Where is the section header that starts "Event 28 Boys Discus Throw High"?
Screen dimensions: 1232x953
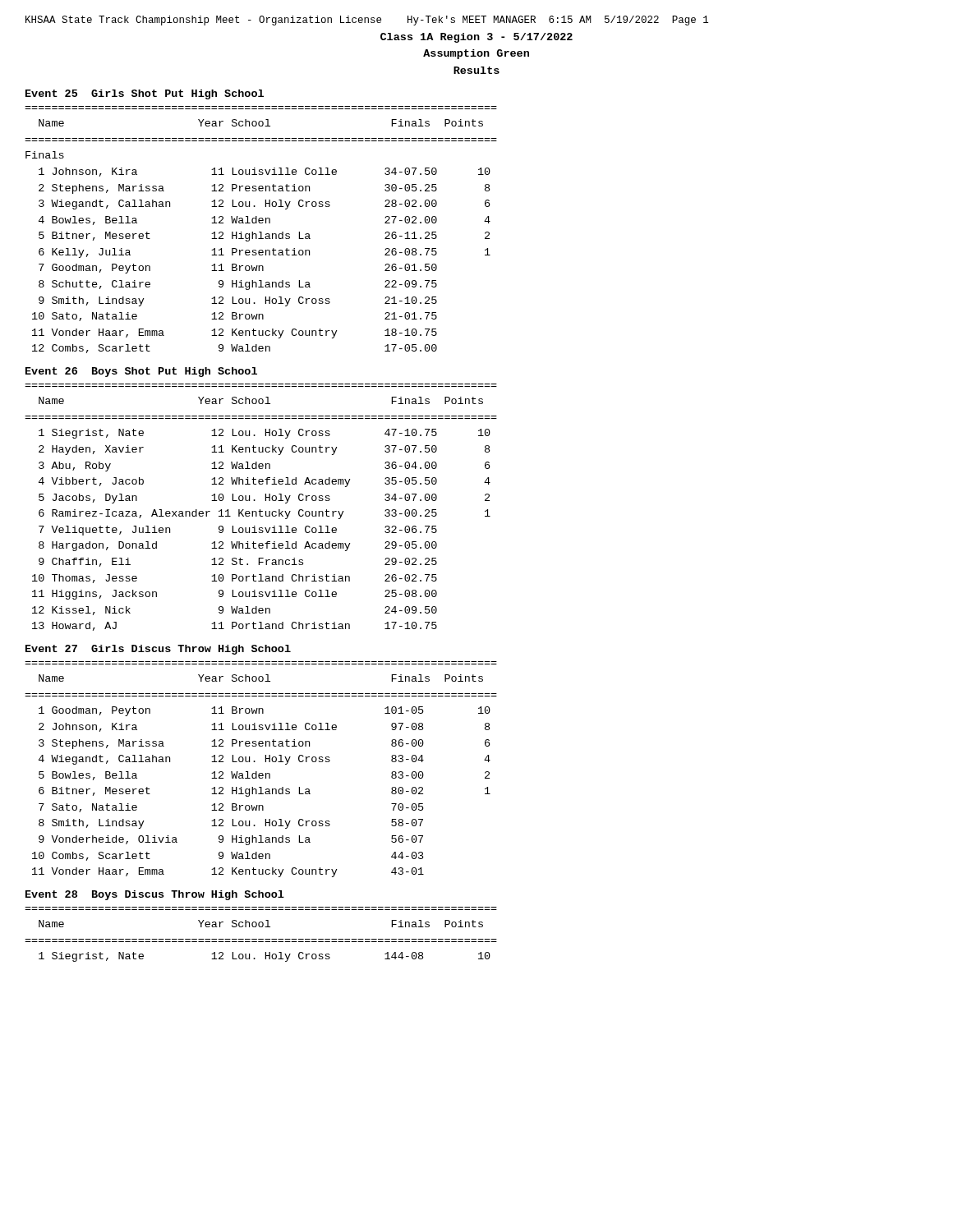click(x=154, y=895)
